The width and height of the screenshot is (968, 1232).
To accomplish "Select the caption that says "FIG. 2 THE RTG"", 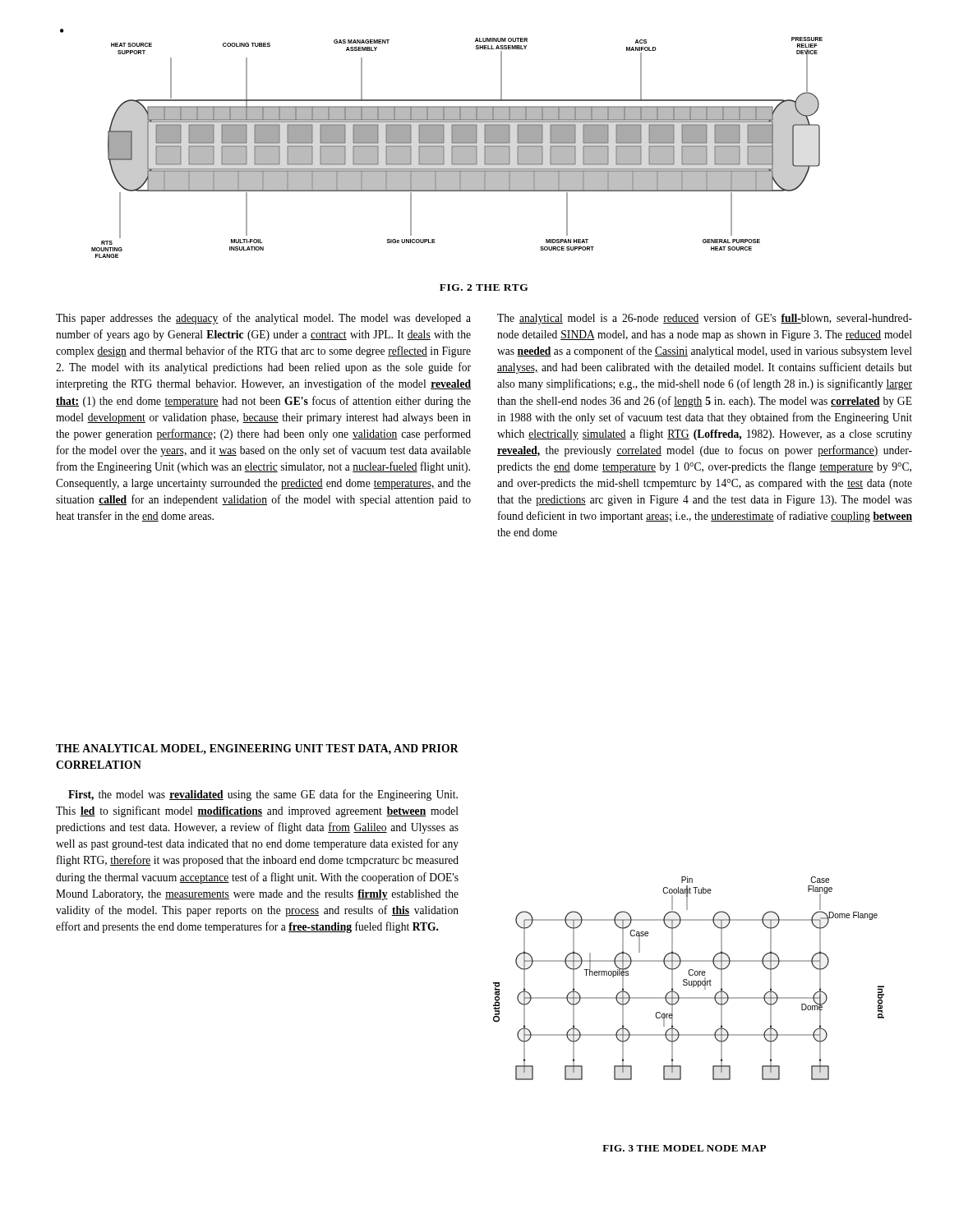I will [484, 287].
